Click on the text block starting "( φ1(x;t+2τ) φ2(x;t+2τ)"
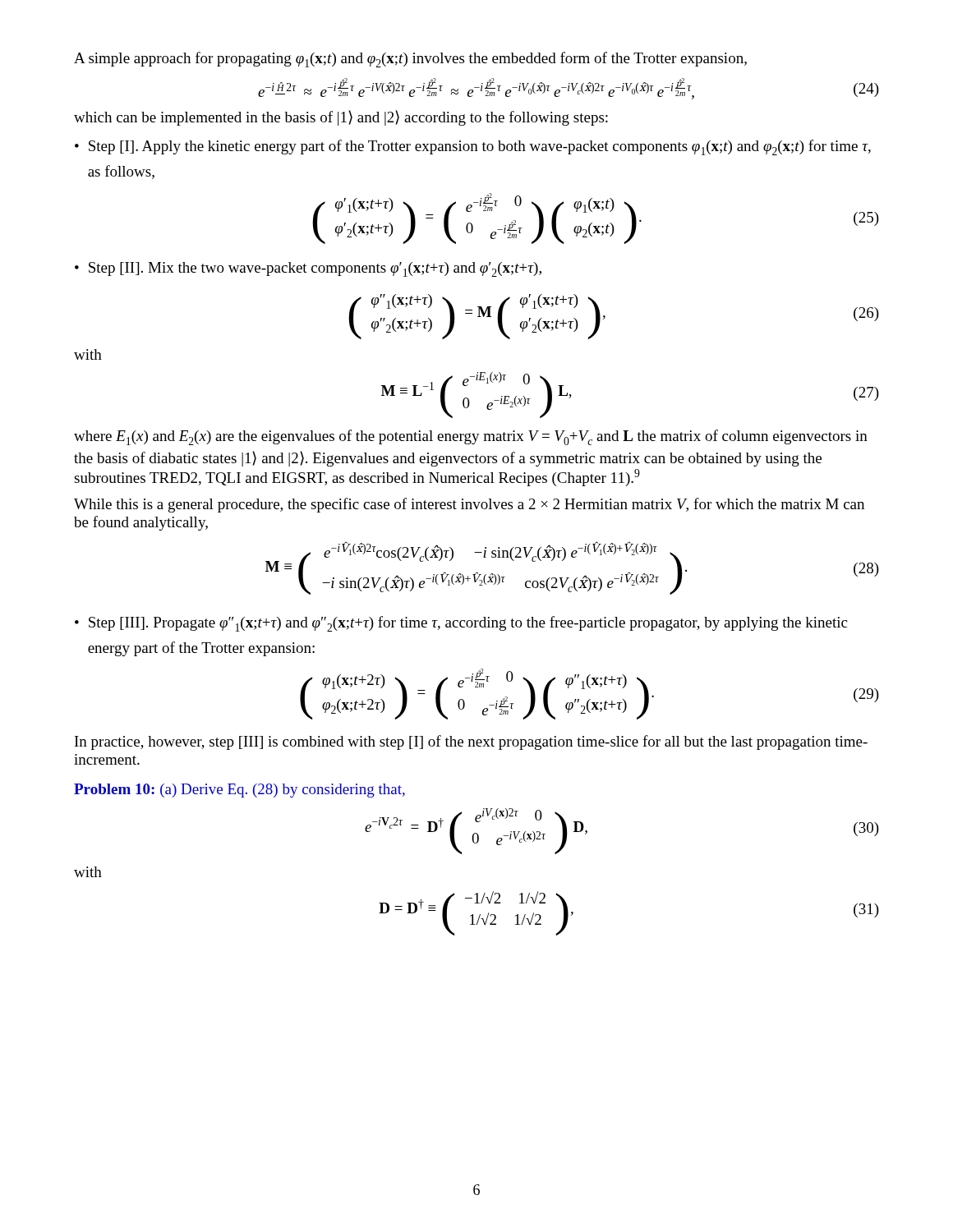The image size is (953, 1232). (476, 694)
